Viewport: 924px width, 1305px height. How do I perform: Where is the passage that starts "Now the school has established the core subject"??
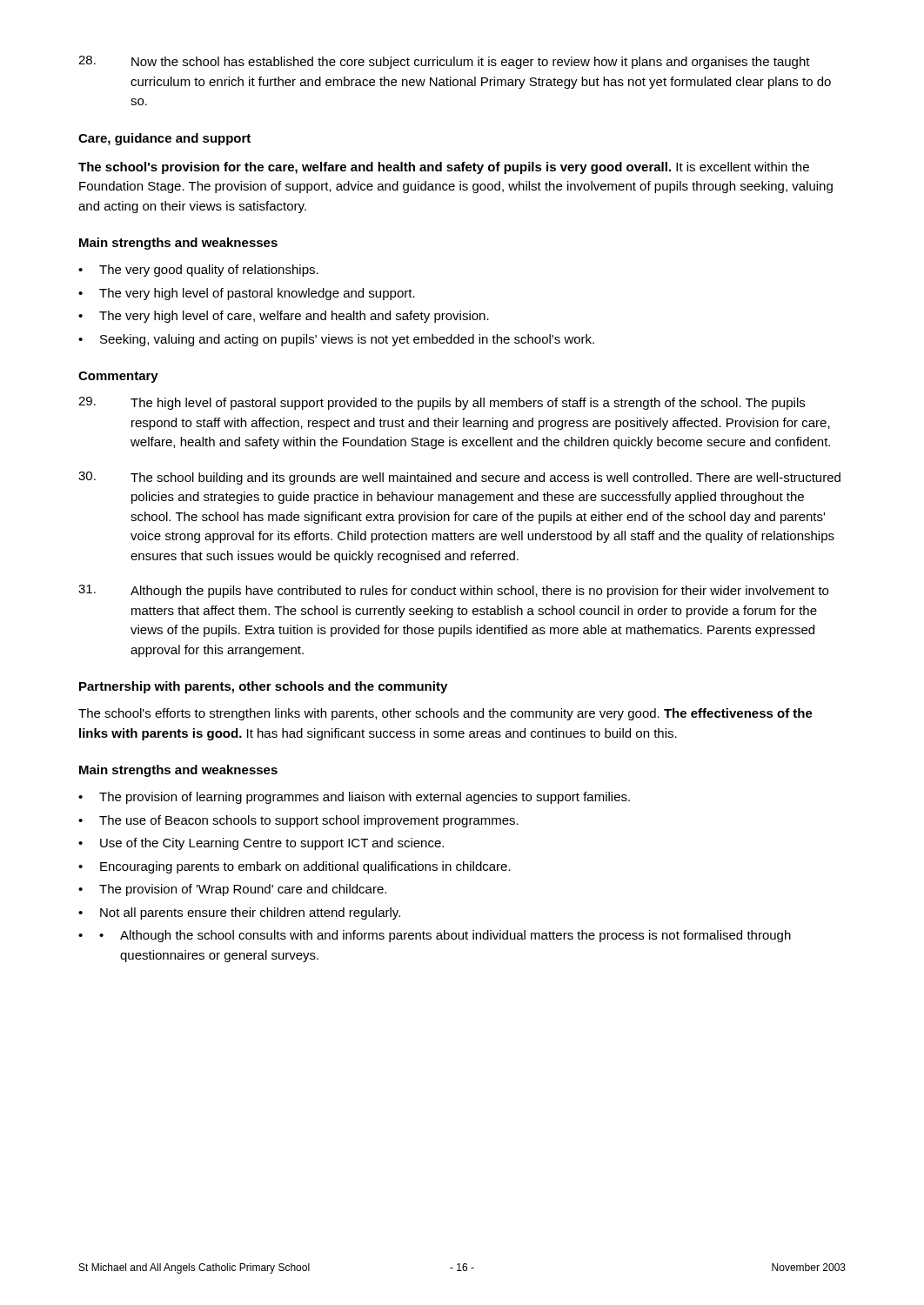pos(462,82)
